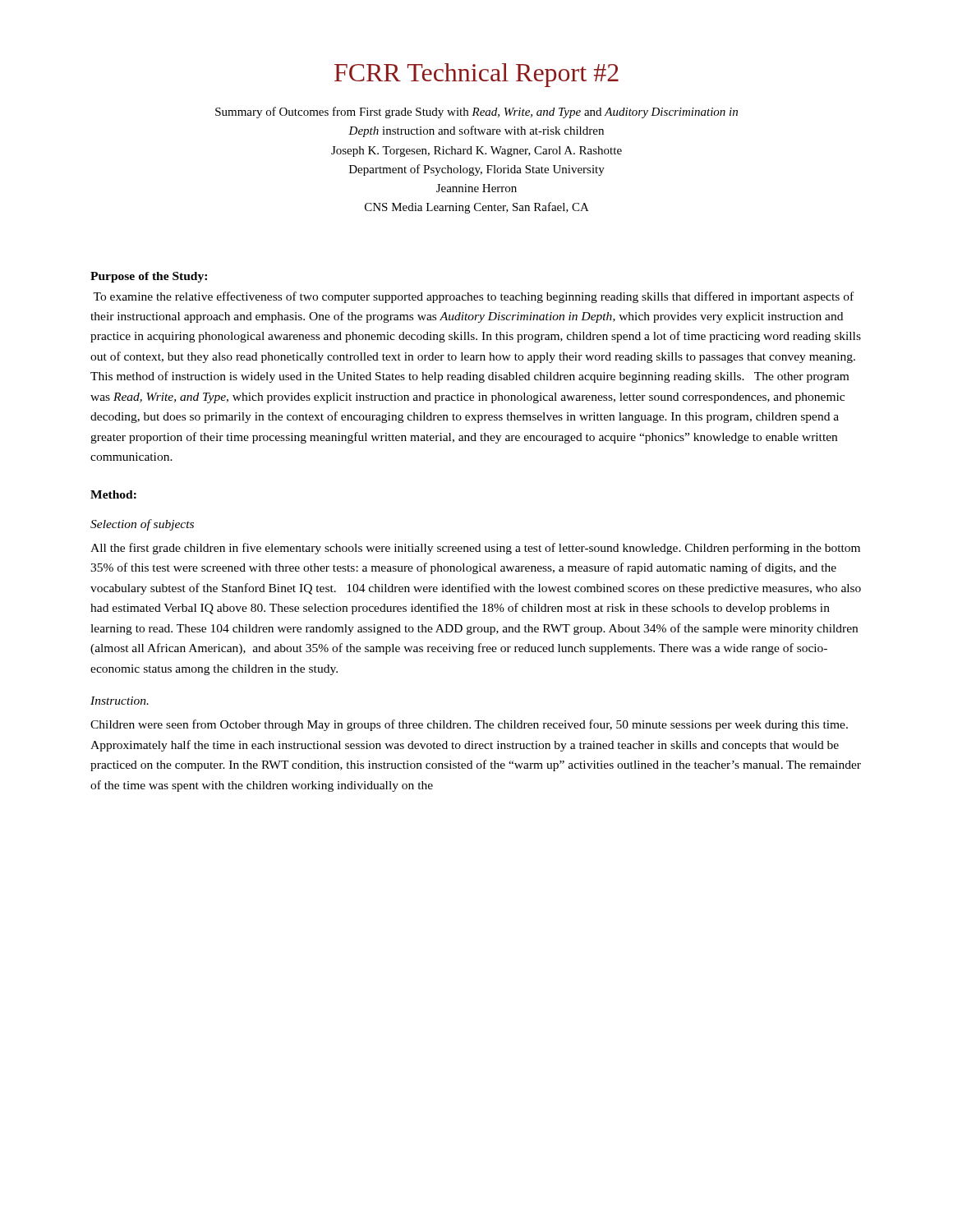Screen dimensions: 1232x953
Task: Click the title that begins "FCRR Technical Report"
Action: (x=476, y=73)
